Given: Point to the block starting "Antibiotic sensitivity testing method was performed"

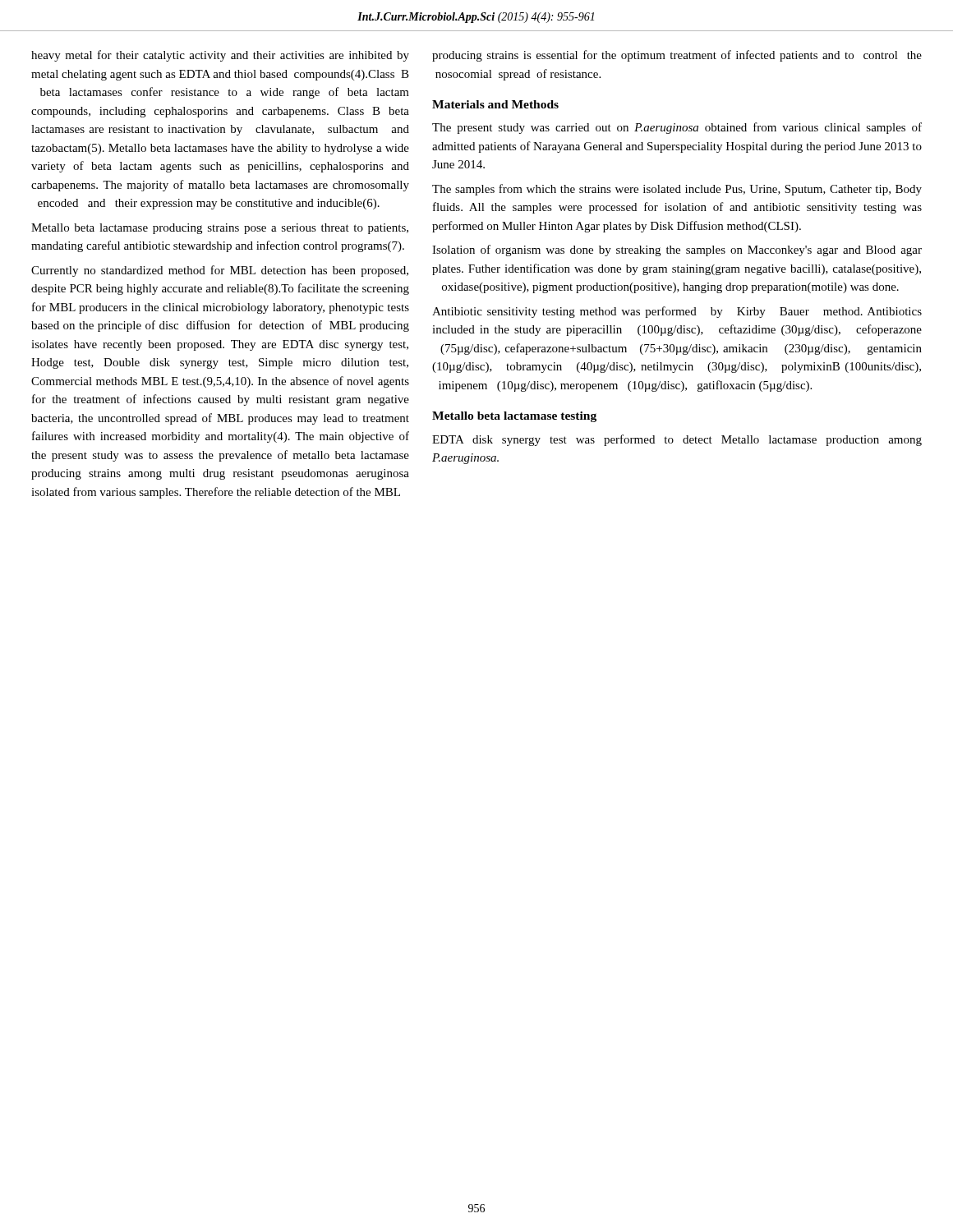Looking at the screenshot, I should click(x=677, y=348).
